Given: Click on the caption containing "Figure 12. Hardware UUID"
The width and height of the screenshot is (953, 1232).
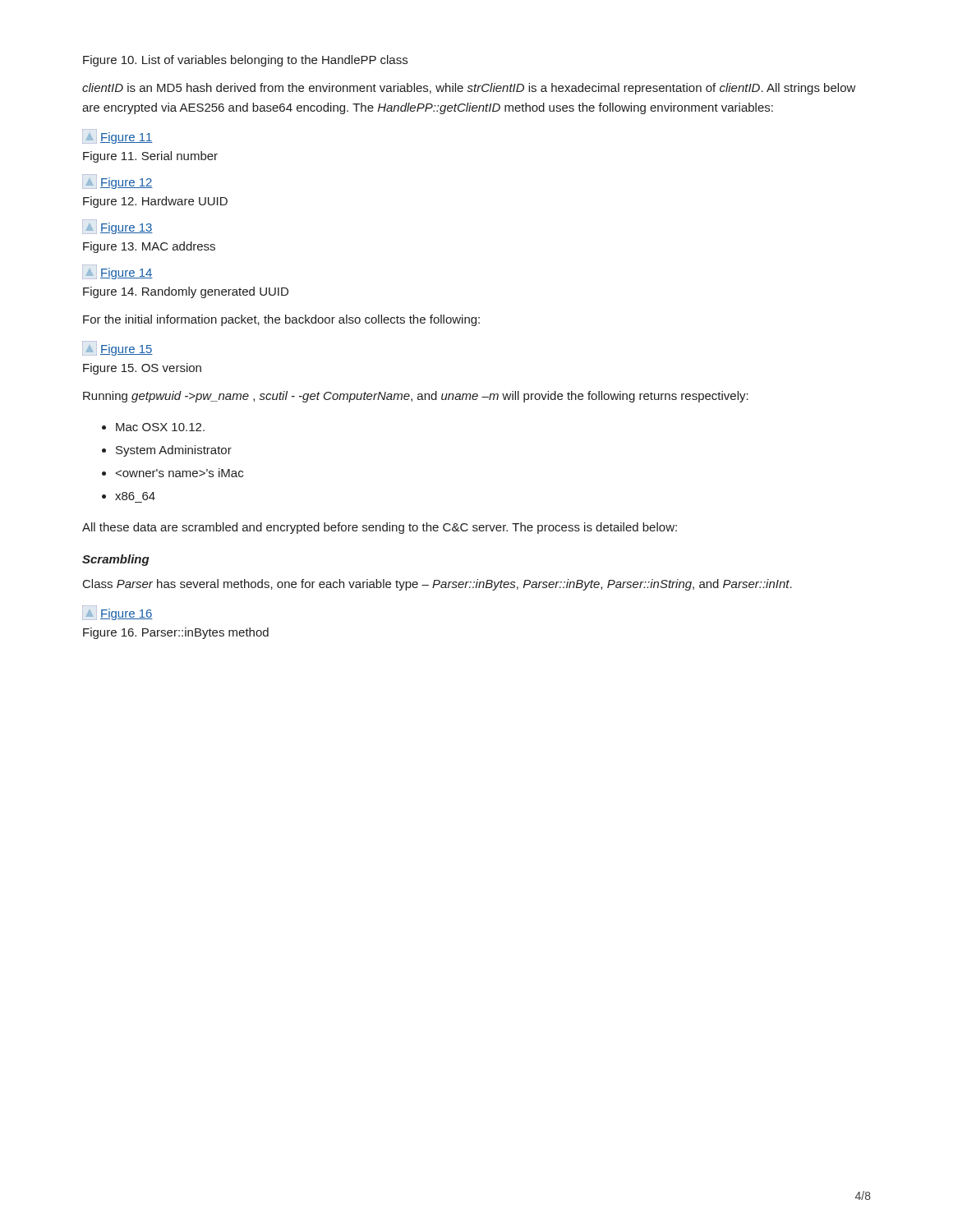Looking at the screenshot, I should [x=155, y=201].
